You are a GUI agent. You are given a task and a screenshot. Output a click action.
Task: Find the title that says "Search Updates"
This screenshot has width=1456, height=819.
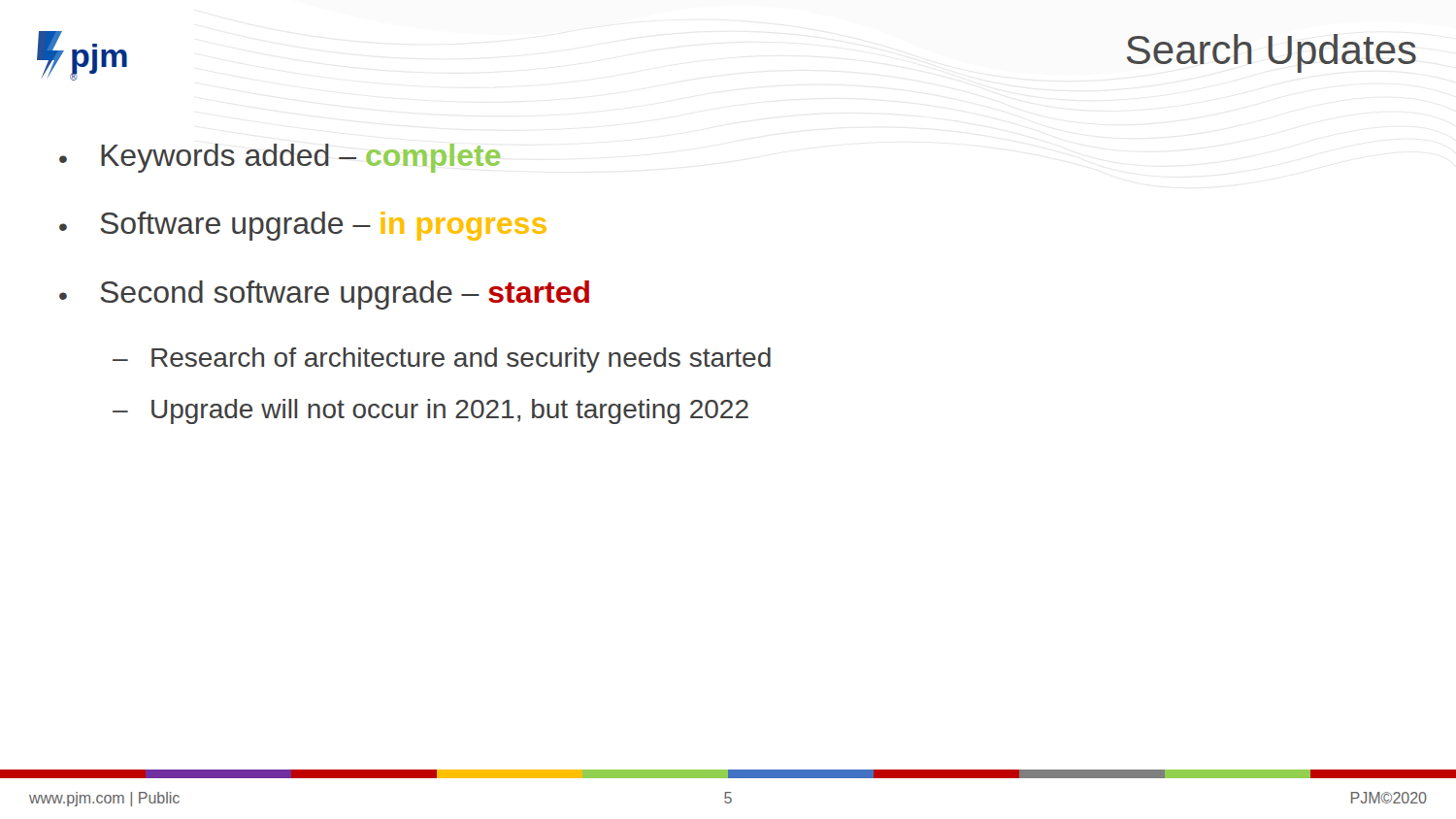click(x=1271, y=50)
